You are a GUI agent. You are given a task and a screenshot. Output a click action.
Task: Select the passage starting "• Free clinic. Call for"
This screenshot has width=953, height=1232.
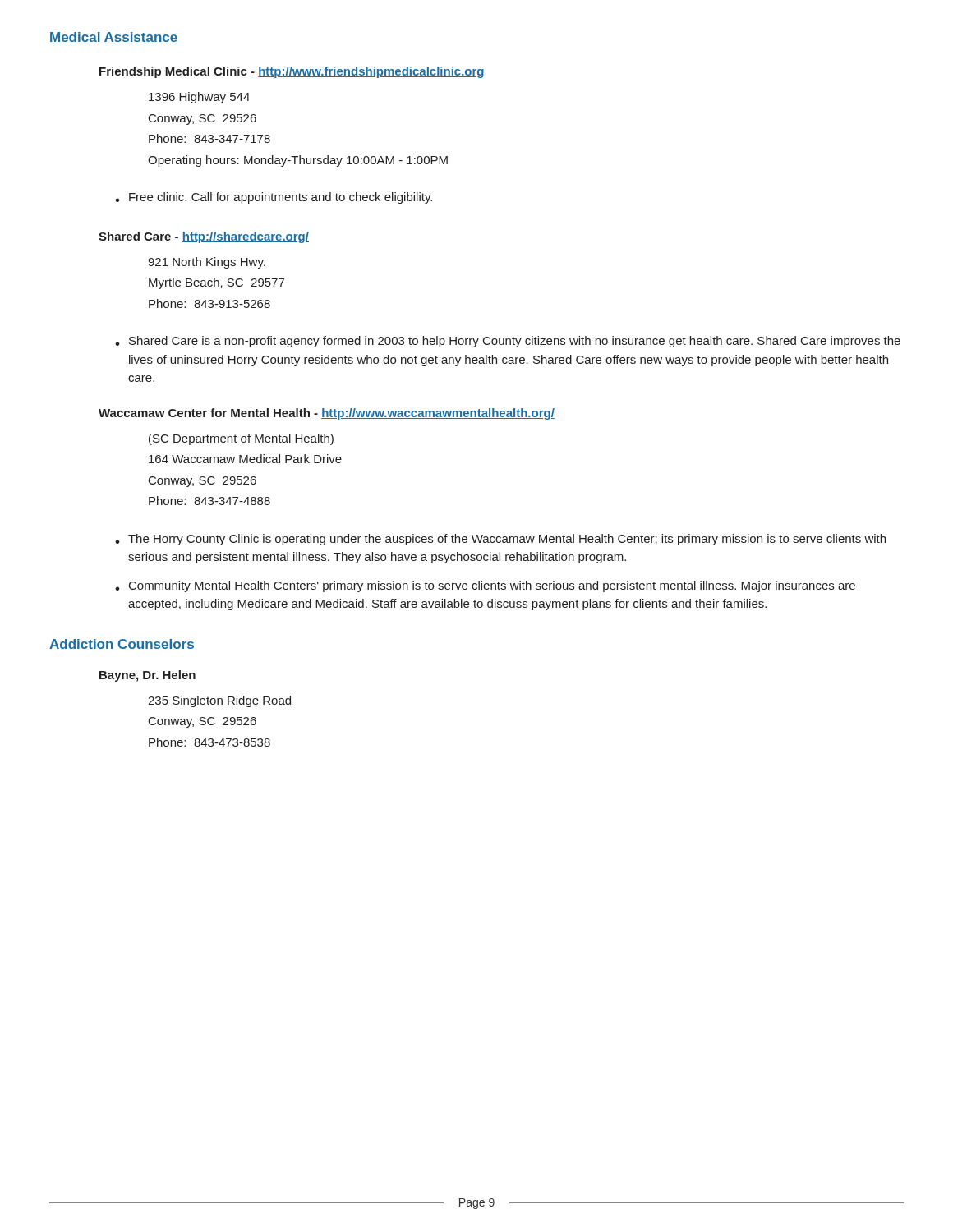(274, 198)
